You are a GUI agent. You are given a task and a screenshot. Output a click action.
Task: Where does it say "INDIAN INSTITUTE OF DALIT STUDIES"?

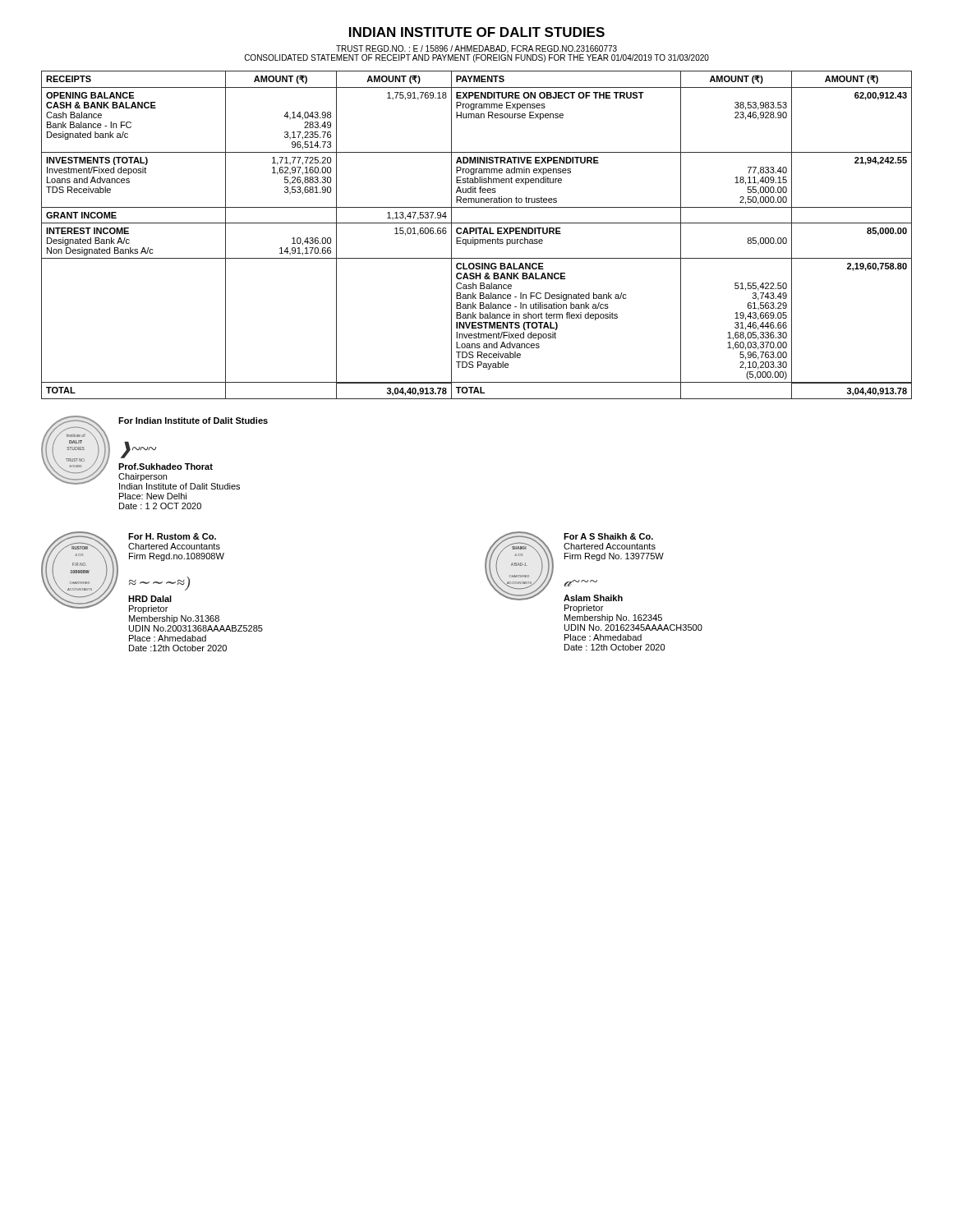point(476,32)
